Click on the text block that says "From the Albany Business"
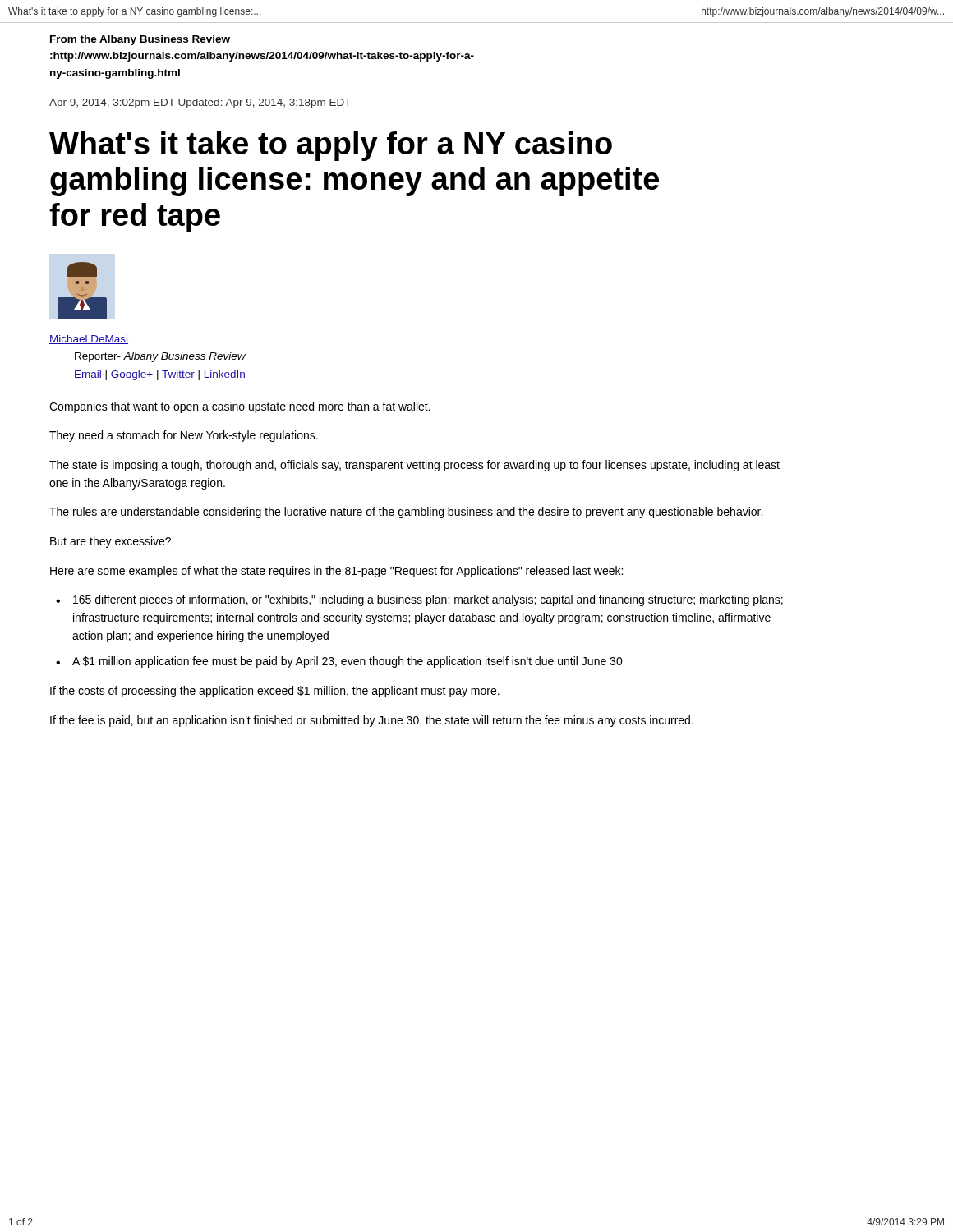953x1232 pixels. [x=262, y=56]
